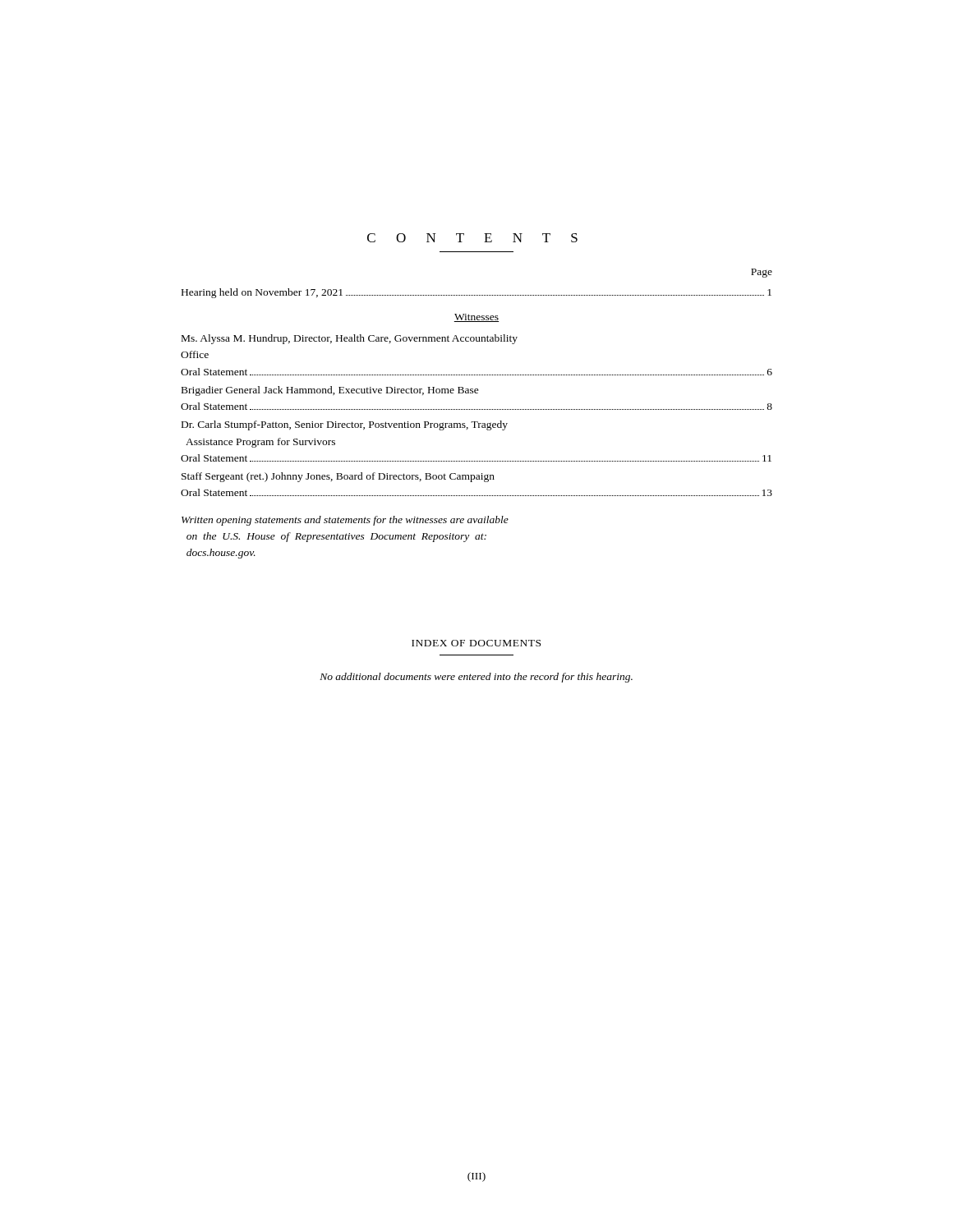Select the title with the text "C O N"

[x=476, y=241]
